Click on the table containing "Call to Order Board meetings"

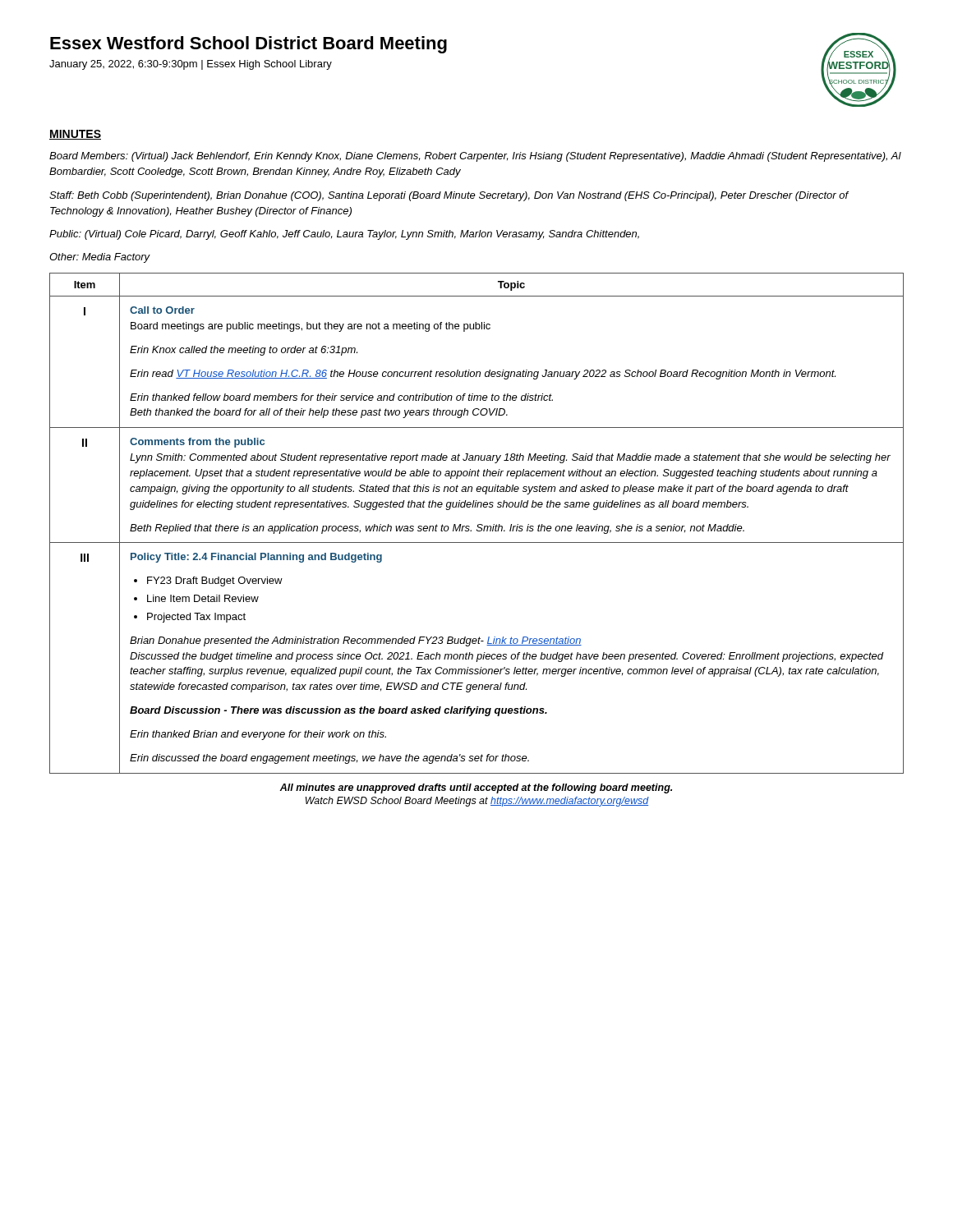[476, 523]
